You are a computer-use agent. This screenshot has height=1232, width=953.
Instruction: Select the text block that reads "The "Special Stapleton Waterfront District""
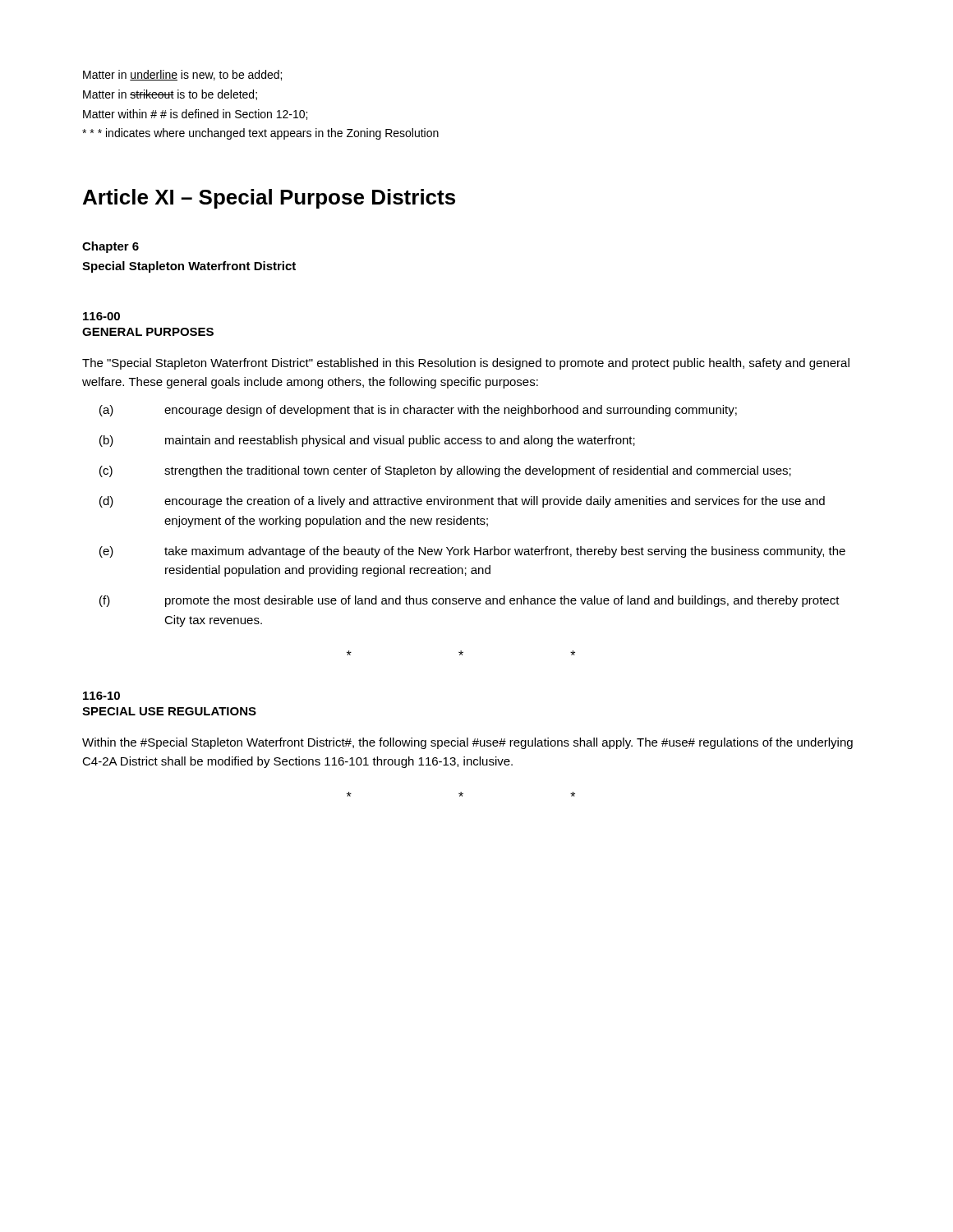[466, 372]
